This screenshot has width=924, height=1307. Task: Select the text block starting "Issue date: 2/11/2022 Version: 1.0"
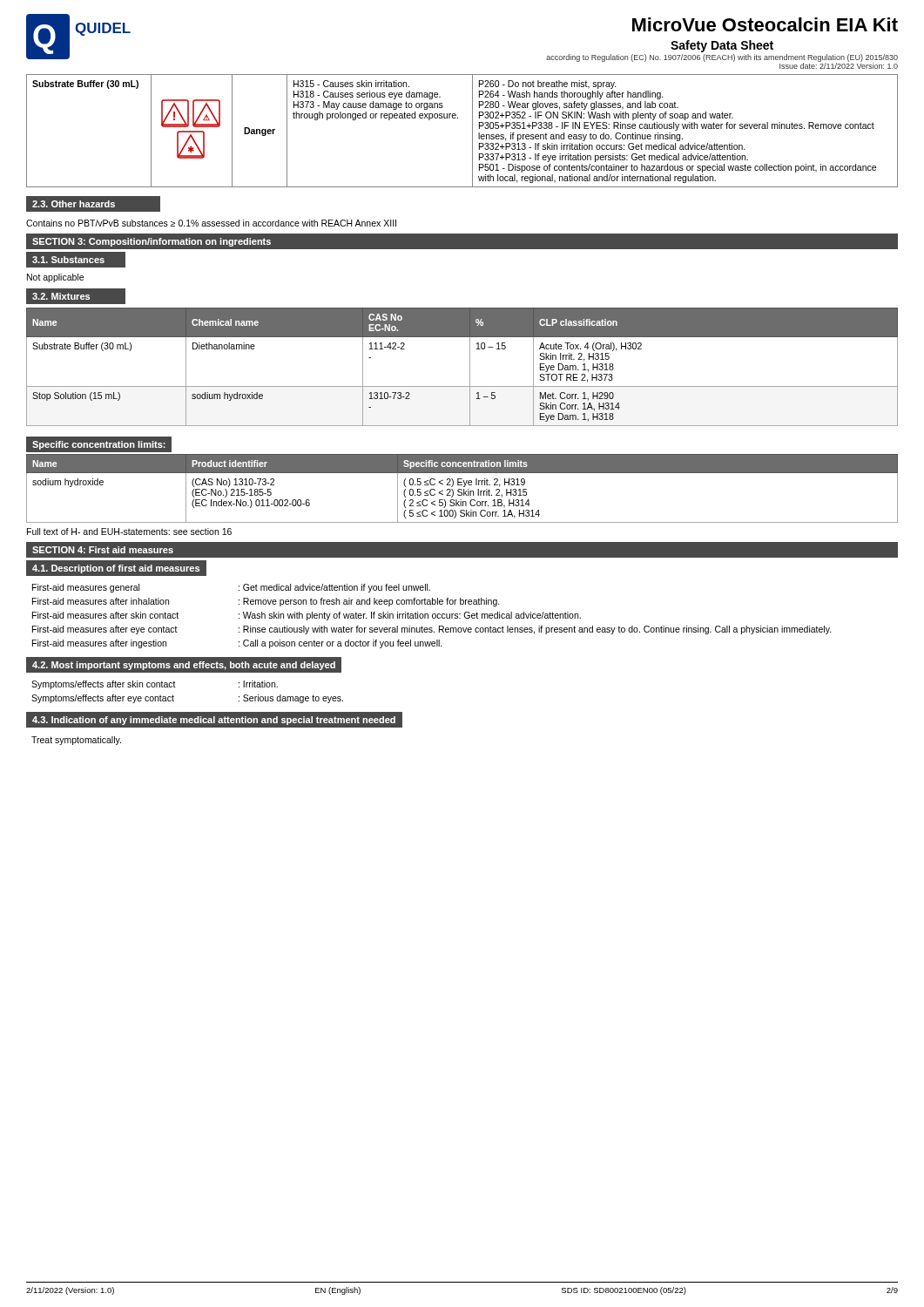click(838, 66)
